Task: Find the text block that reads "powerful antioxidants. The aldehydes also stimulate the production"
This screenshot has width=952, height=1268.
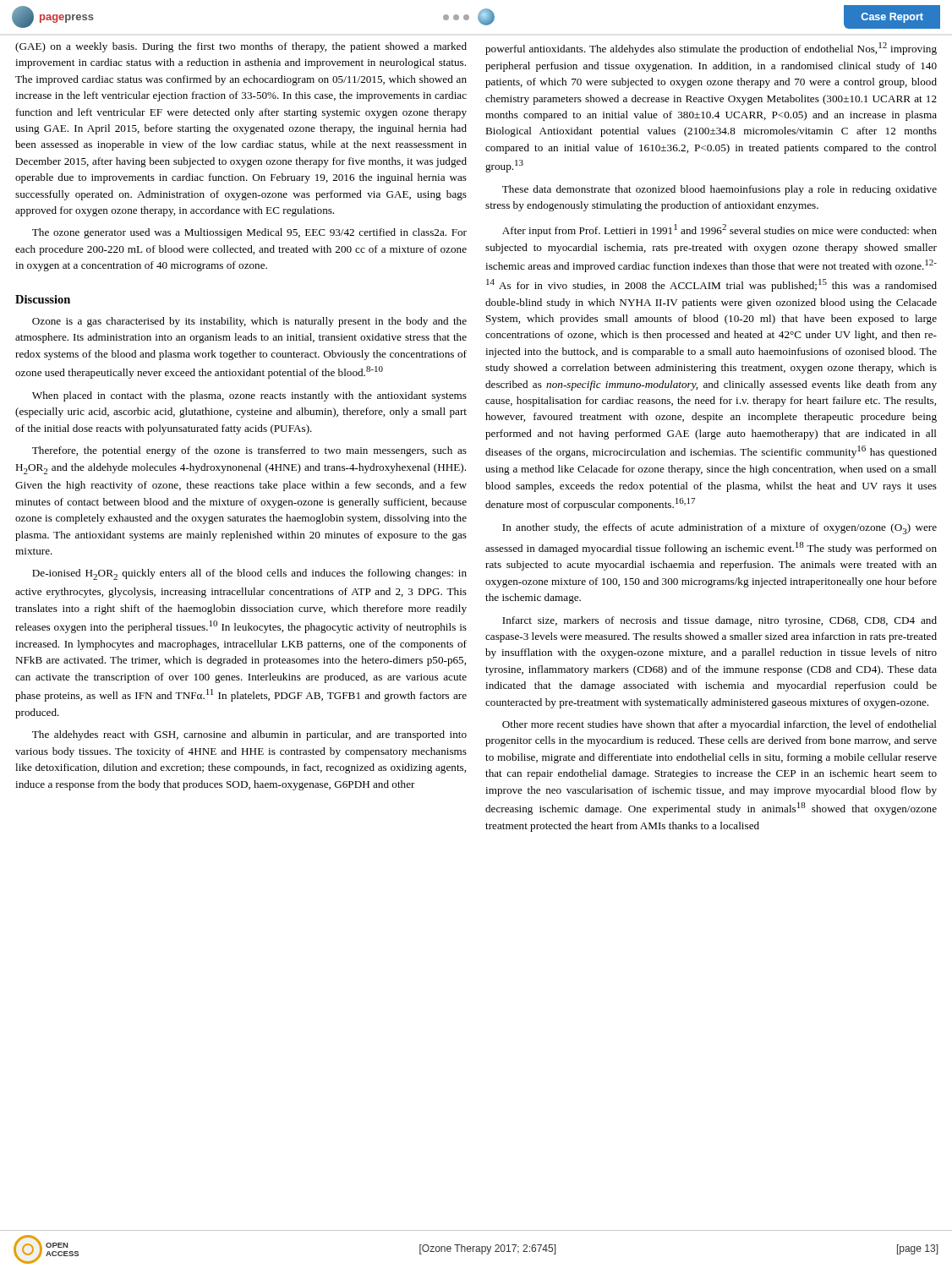Action: [x=711, y=107]
